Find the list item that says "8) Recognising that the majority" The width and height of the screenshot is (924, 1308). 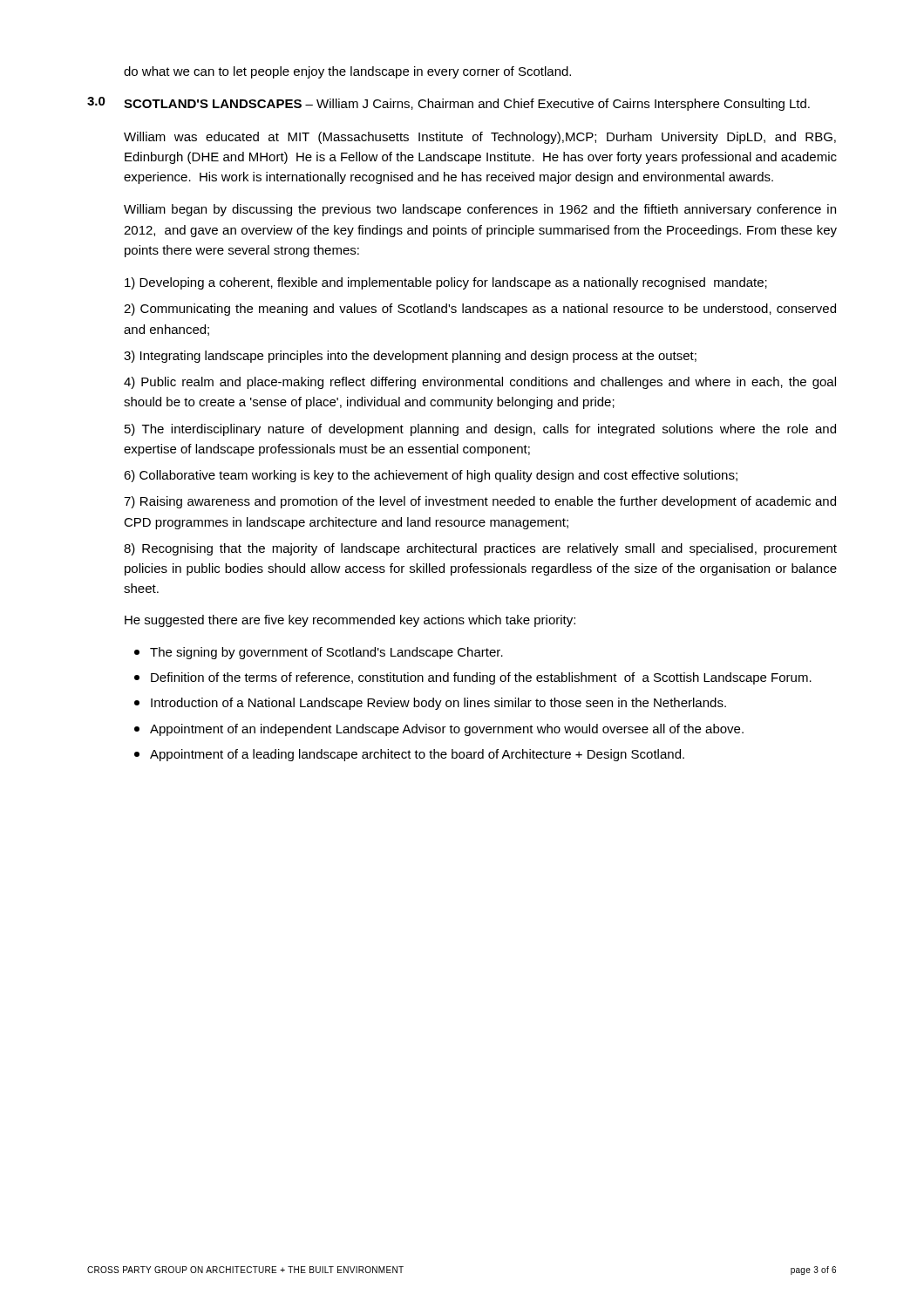(480, 568)
